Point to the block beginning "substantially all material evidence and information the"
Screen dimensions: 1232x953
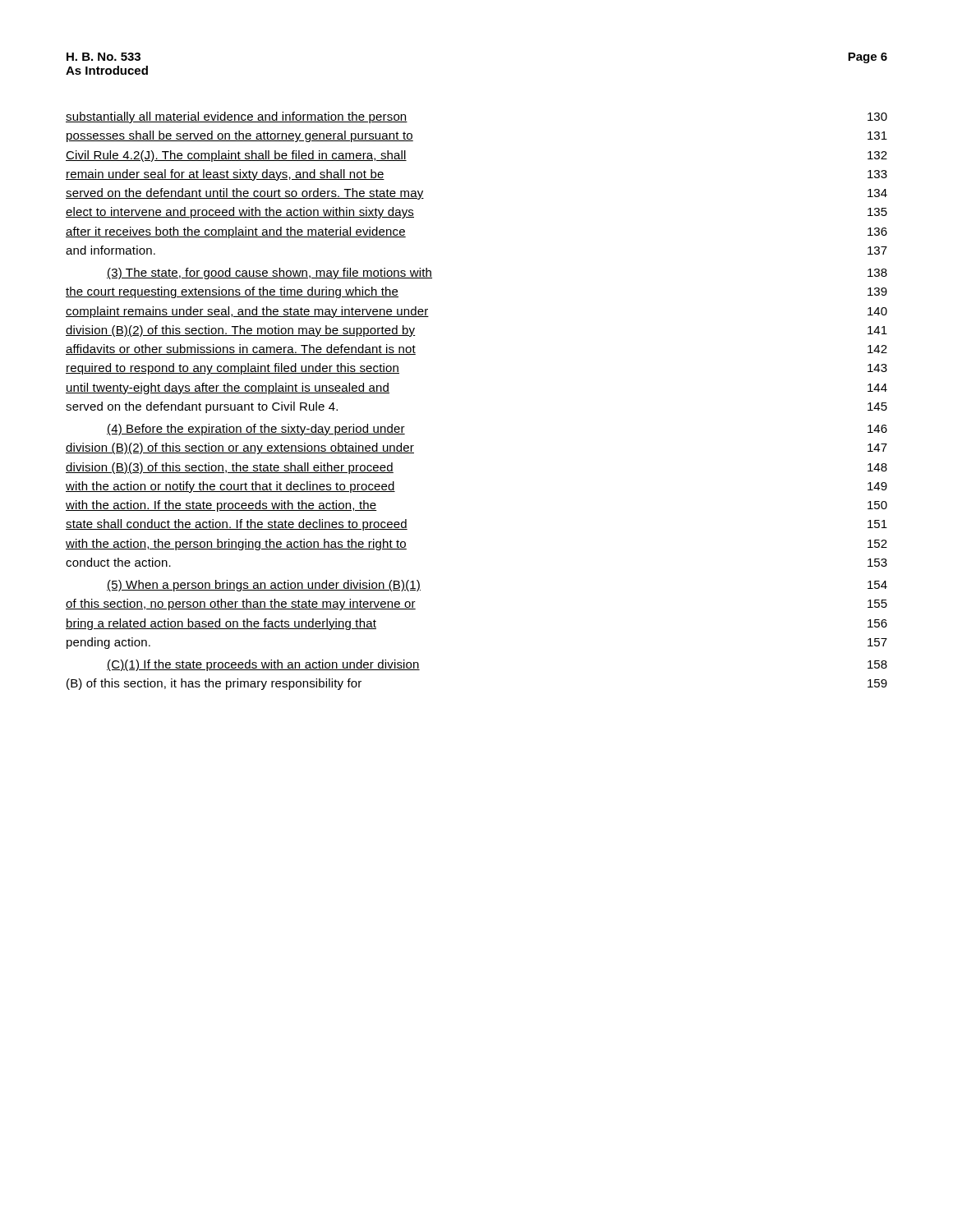tap(217, 117)
